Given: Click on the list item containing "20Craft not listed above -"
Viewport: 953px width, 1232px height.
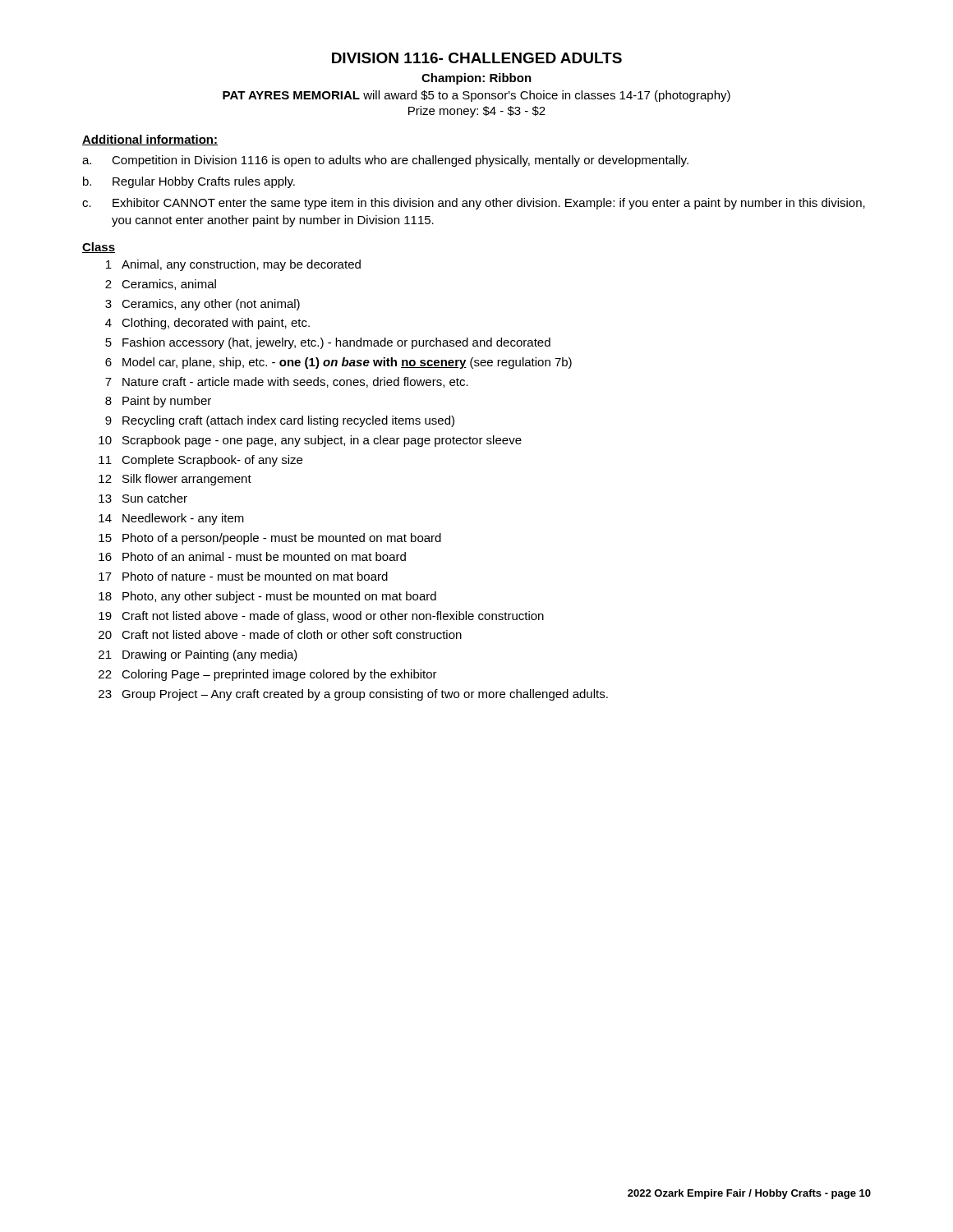Looking at the screenshot, I should coord(272,635).
